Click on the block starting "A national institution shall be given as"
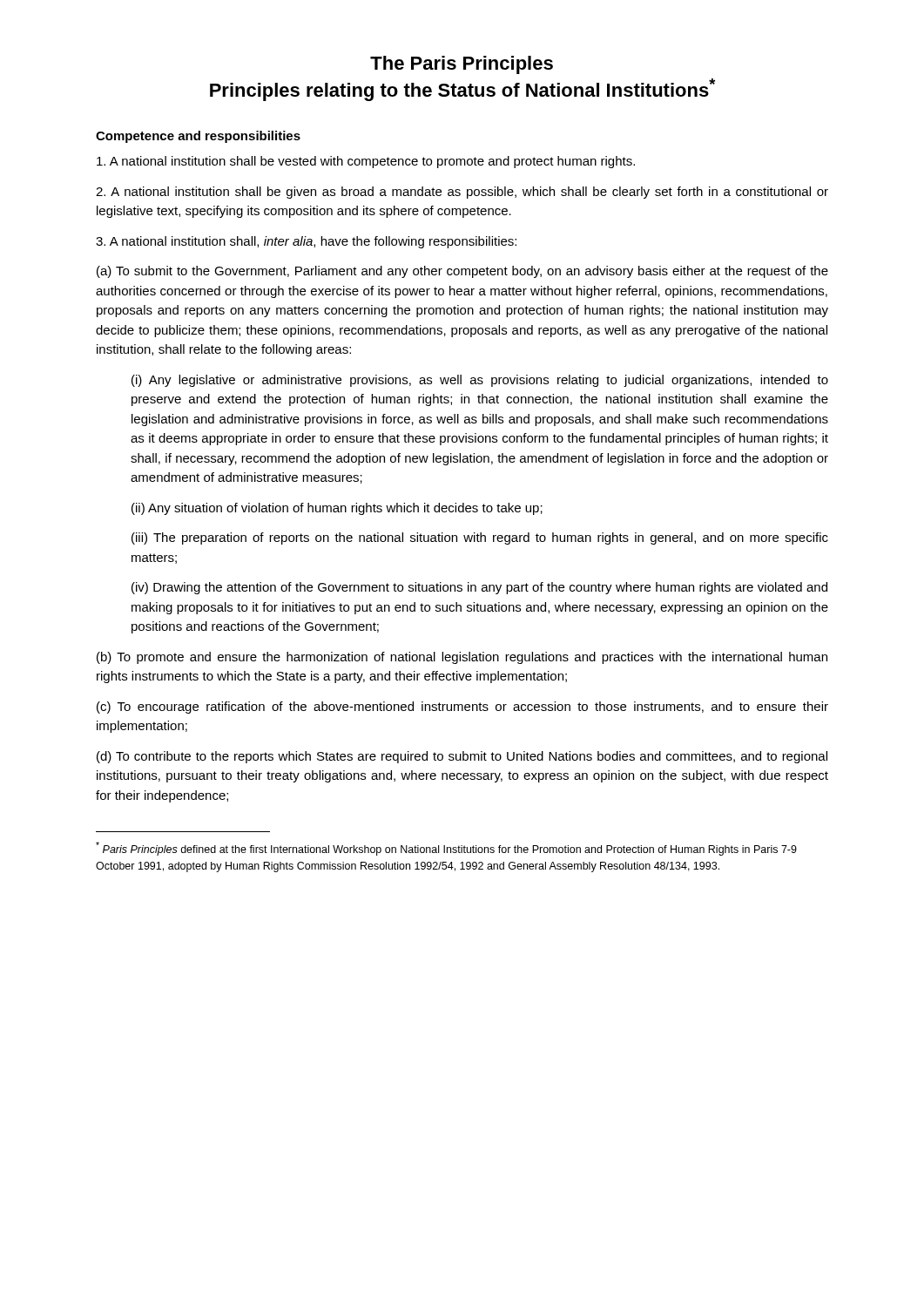 point(462,201)
